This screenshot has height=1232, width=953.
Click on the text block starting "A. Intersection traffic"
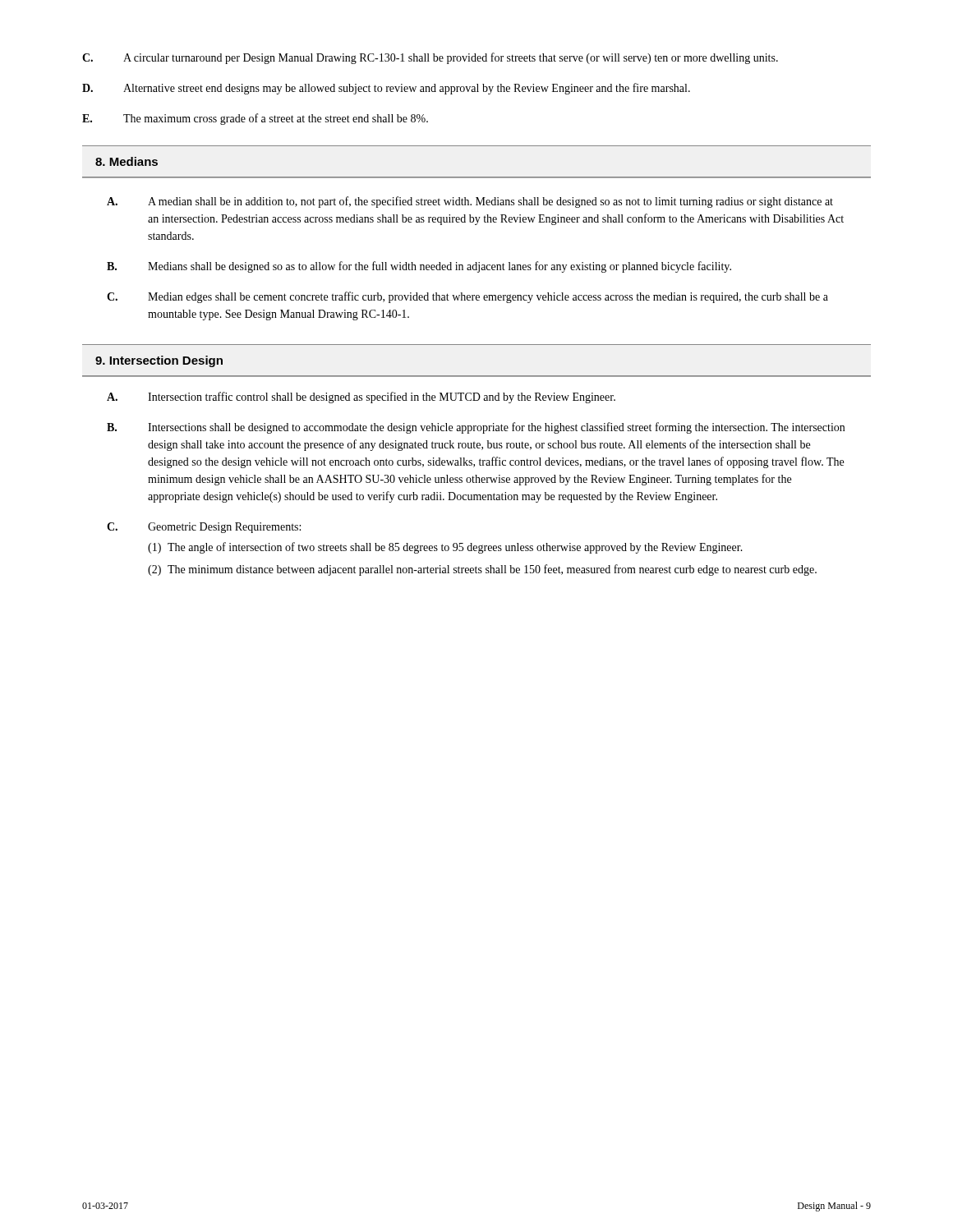point(476,397)
